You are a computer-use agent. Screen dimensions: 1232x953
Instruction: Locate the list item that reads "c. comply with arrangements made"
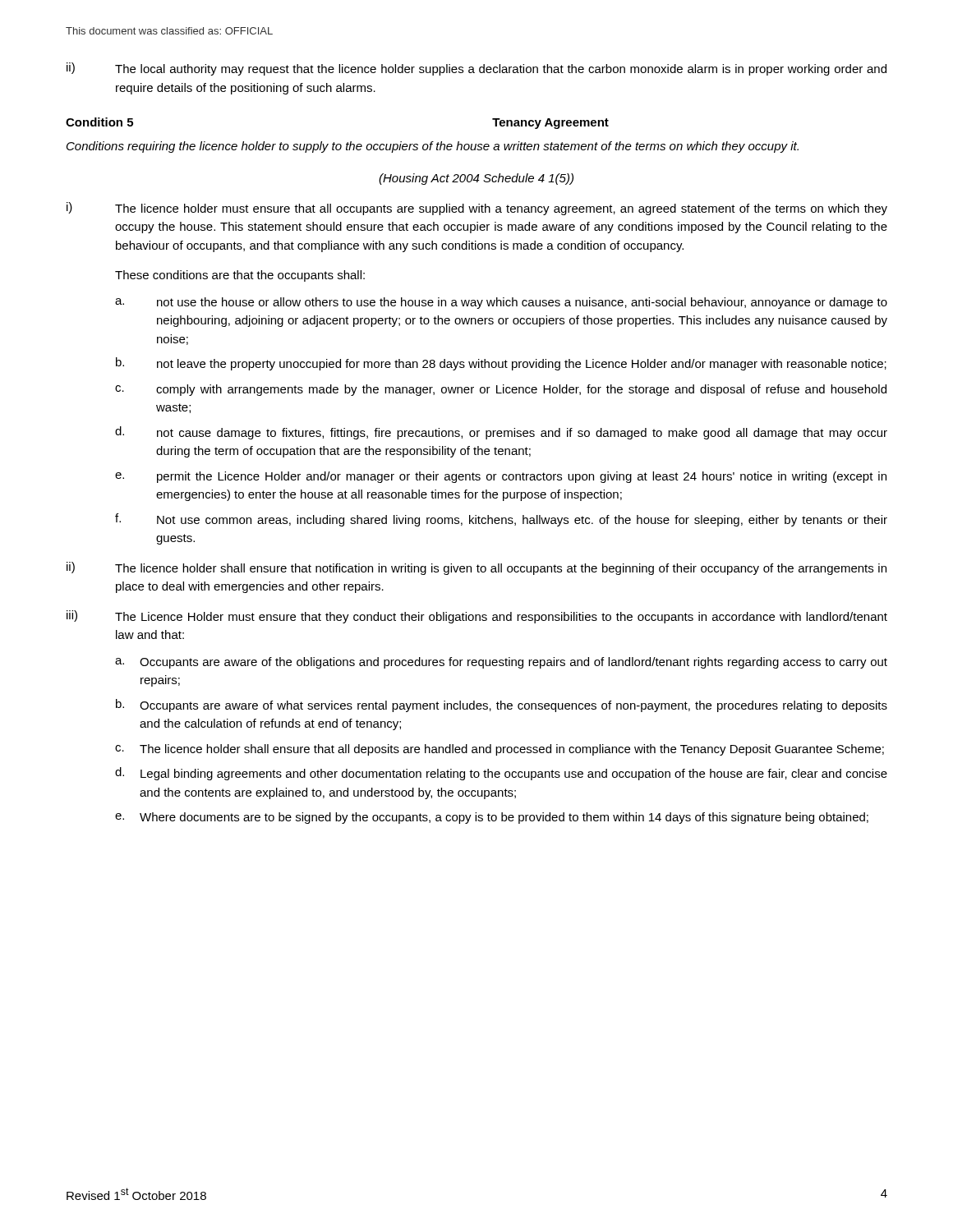(x=501, y=398)
